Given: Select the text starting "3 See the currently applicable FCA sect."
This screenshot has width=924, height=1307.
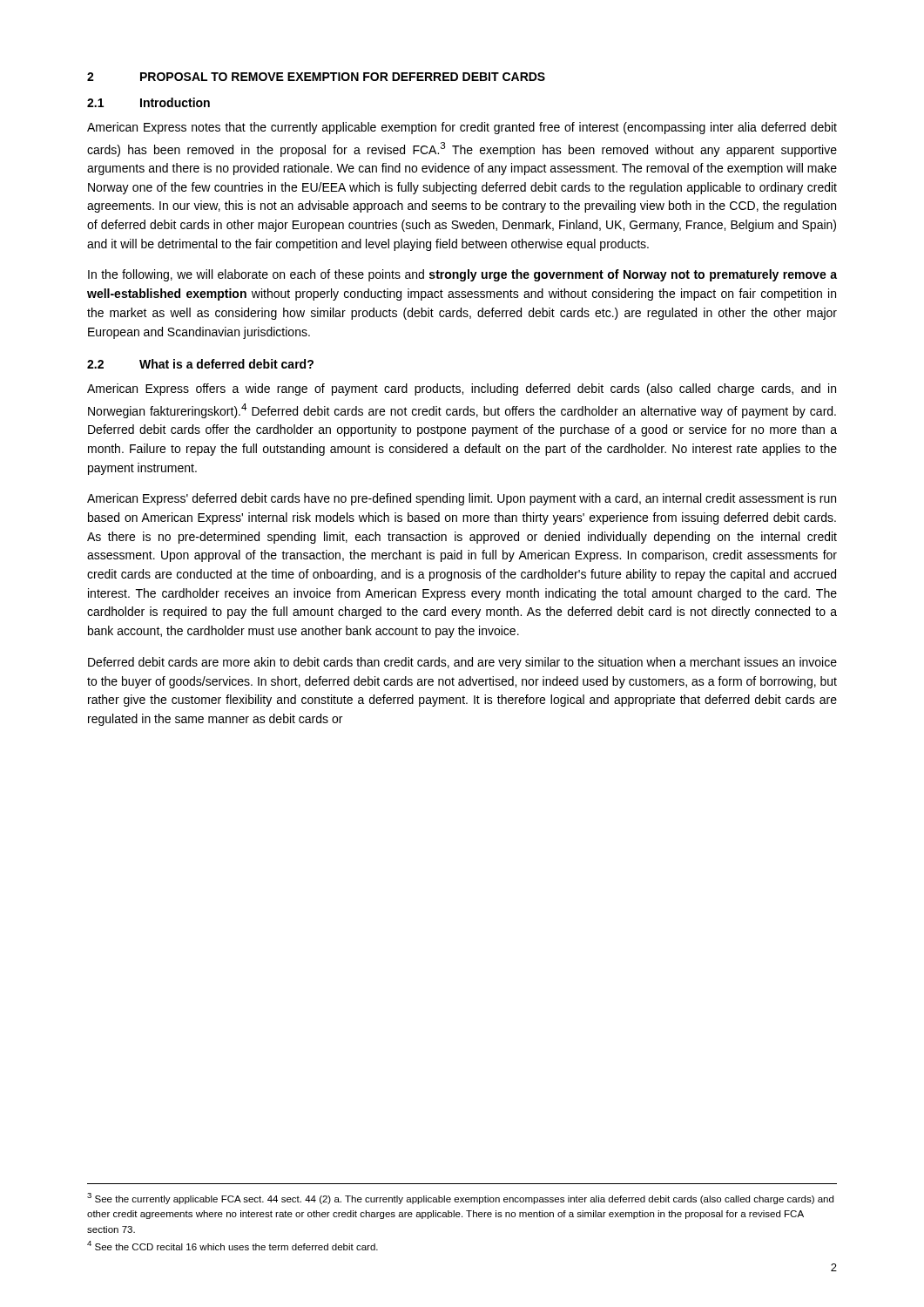Looking at the screenshot, I should [x=461, y=1221].
